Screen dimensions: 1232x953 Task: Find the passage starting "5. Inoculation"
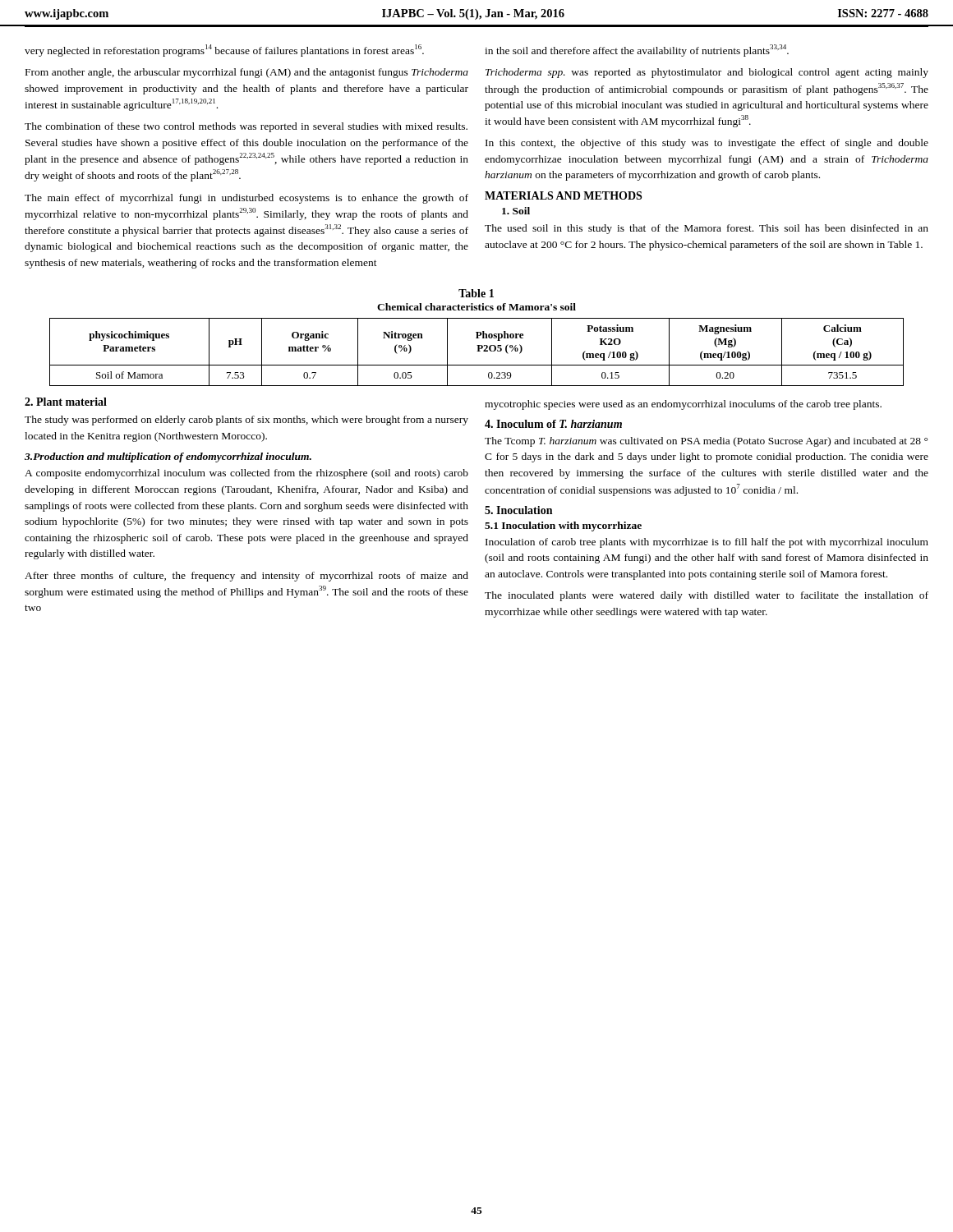pyautogui.click(x=519, y=510)
